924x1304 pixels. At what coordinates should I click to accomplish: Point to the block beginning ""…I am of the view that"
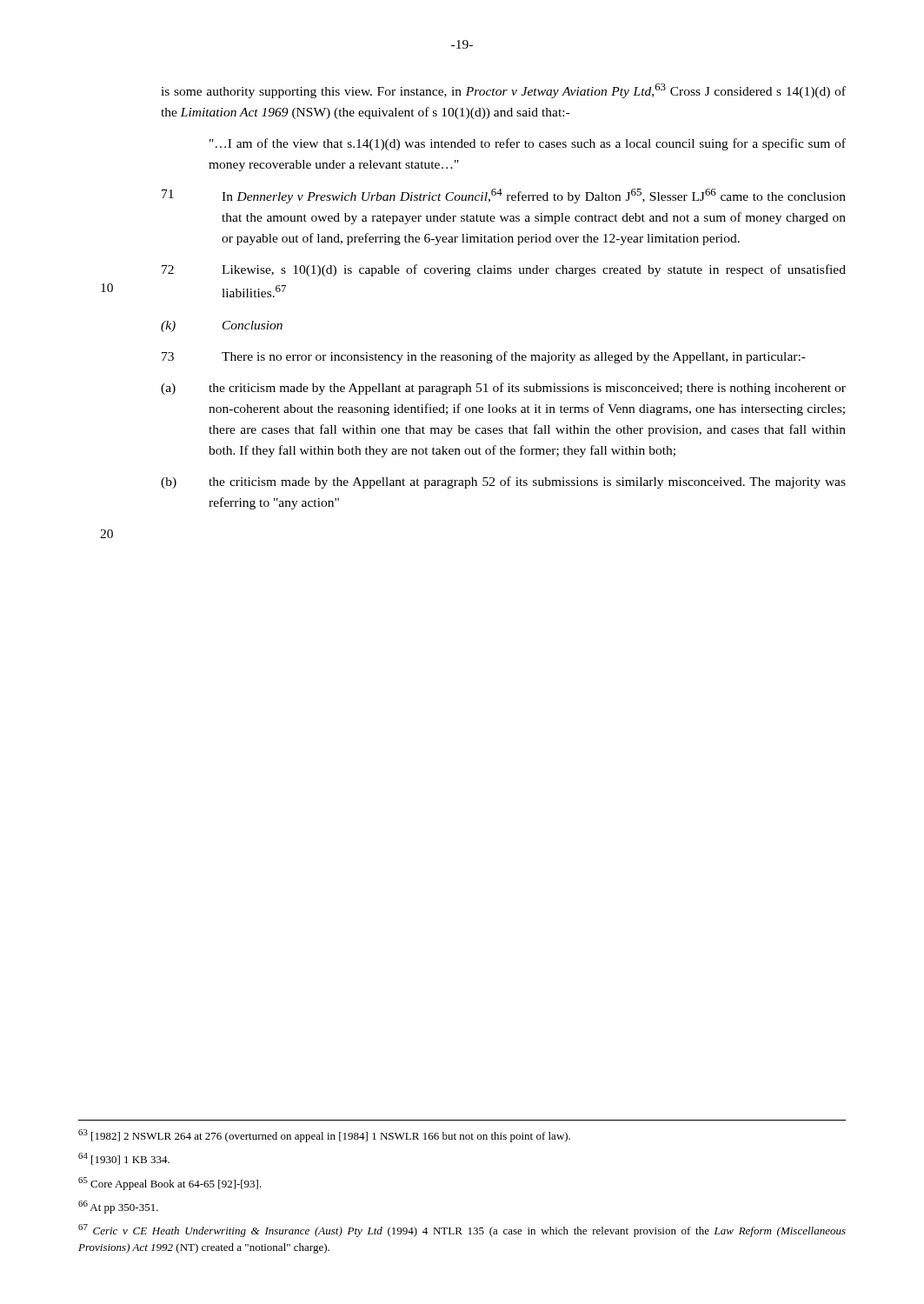(x=527, y=154)
